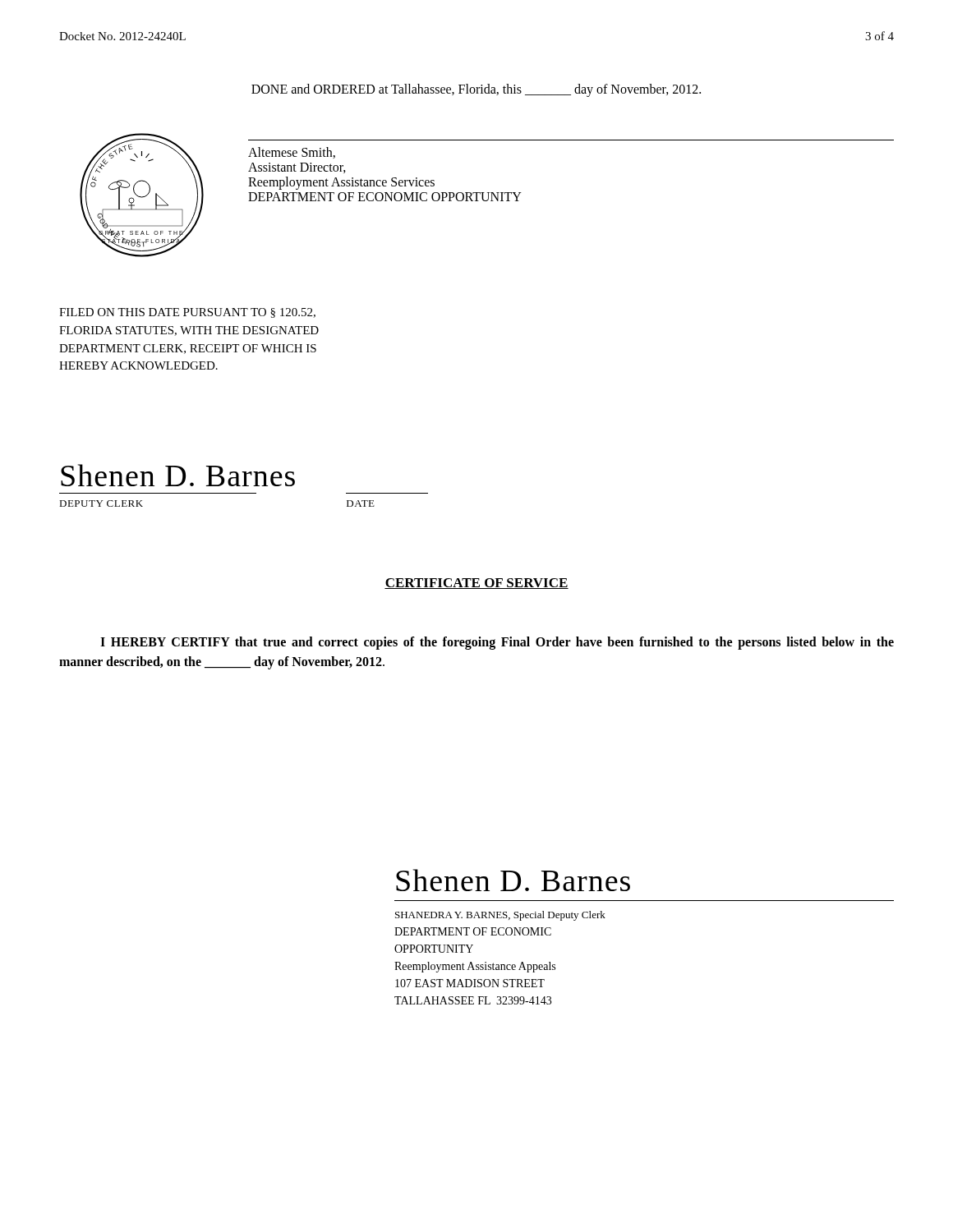Click the passage that begins "FILED ON THIS DATE PURSUANT TO §"
953x1232 pixels.
[x=189, y=339]
